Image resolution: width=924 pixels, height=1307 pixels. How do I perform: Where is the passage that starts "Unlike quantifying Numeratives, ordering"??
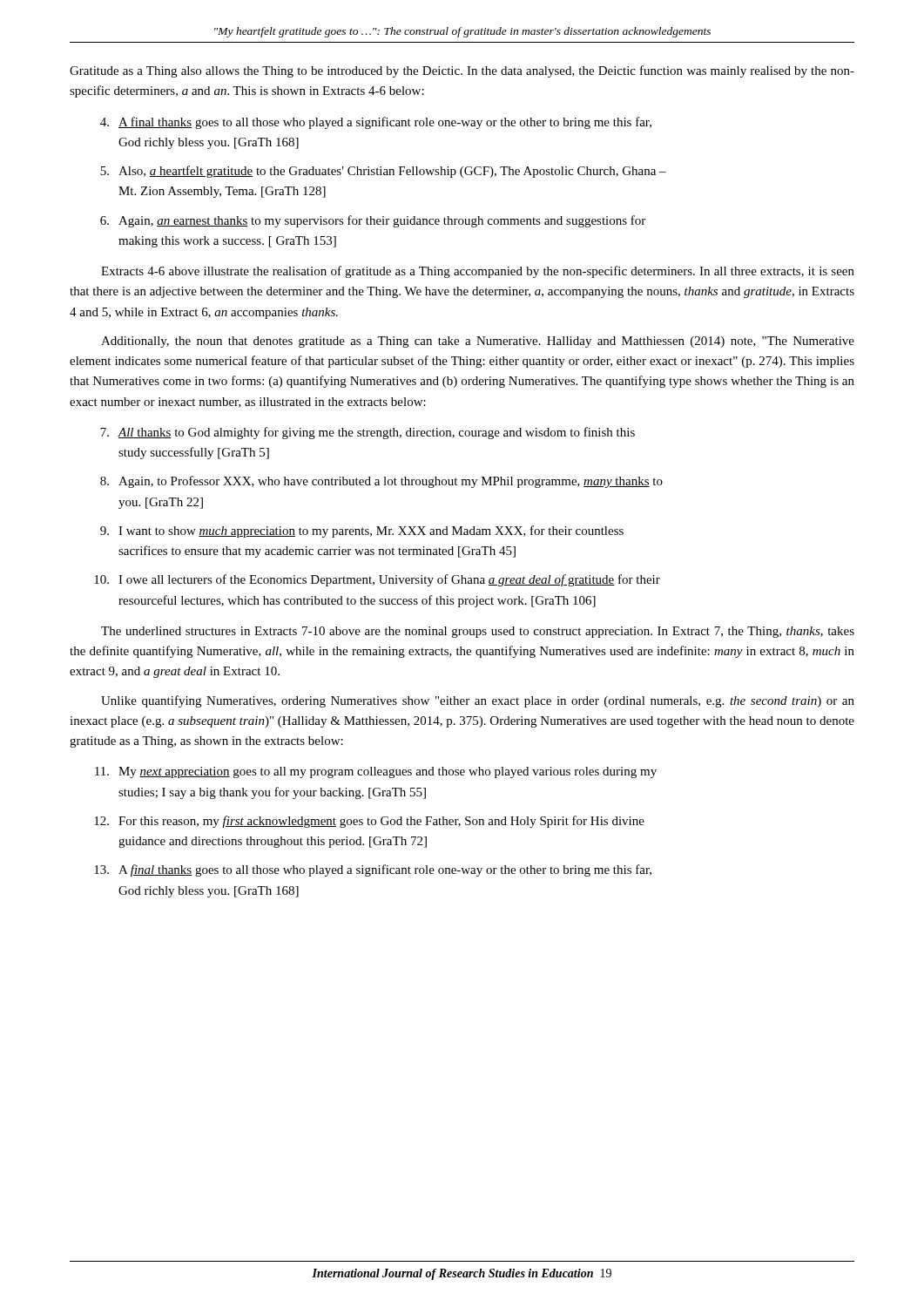tap(462, 720)
